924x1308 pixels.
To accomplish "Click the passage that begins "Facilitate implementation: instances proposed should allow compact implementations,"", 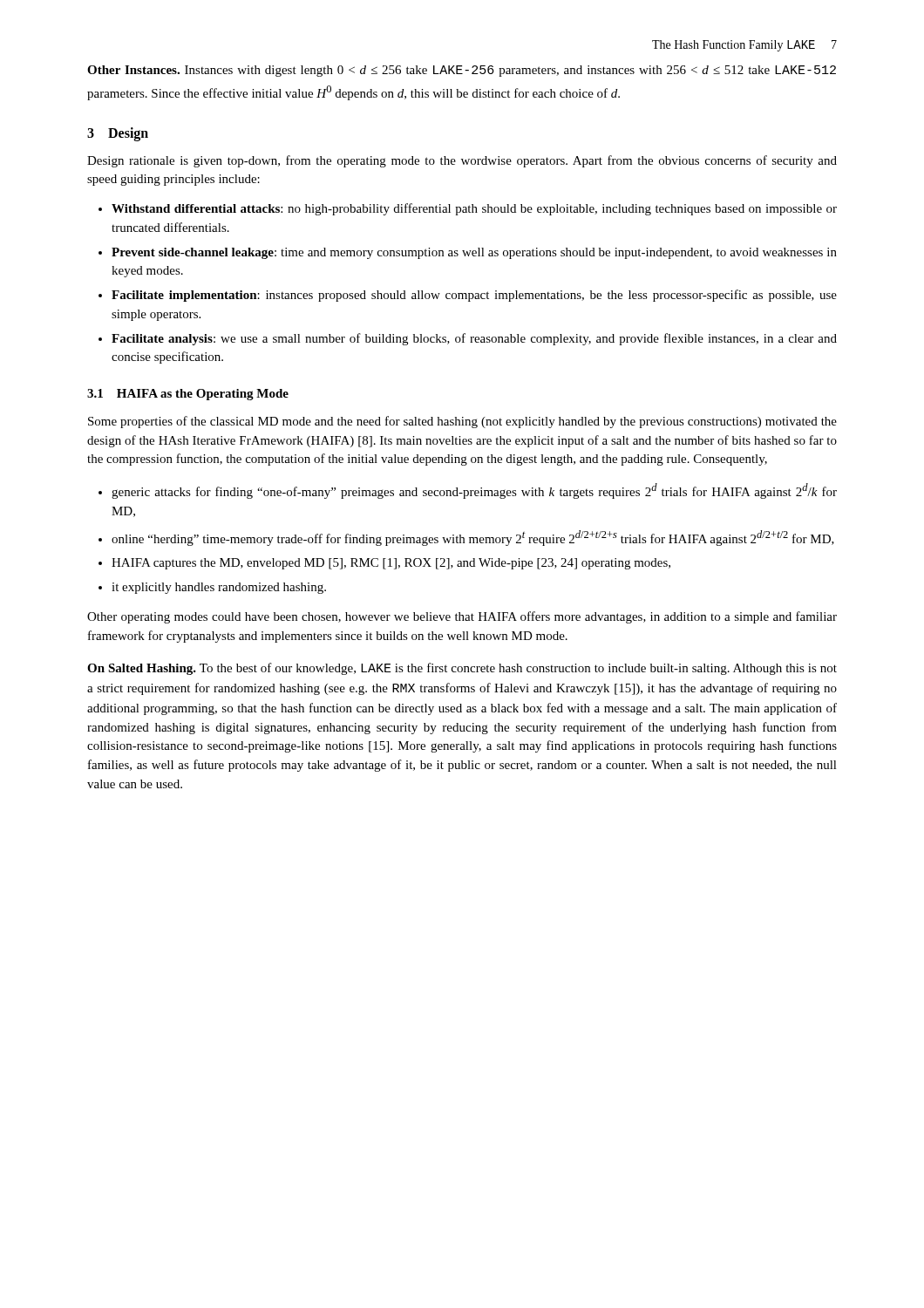I will (474, 304).
